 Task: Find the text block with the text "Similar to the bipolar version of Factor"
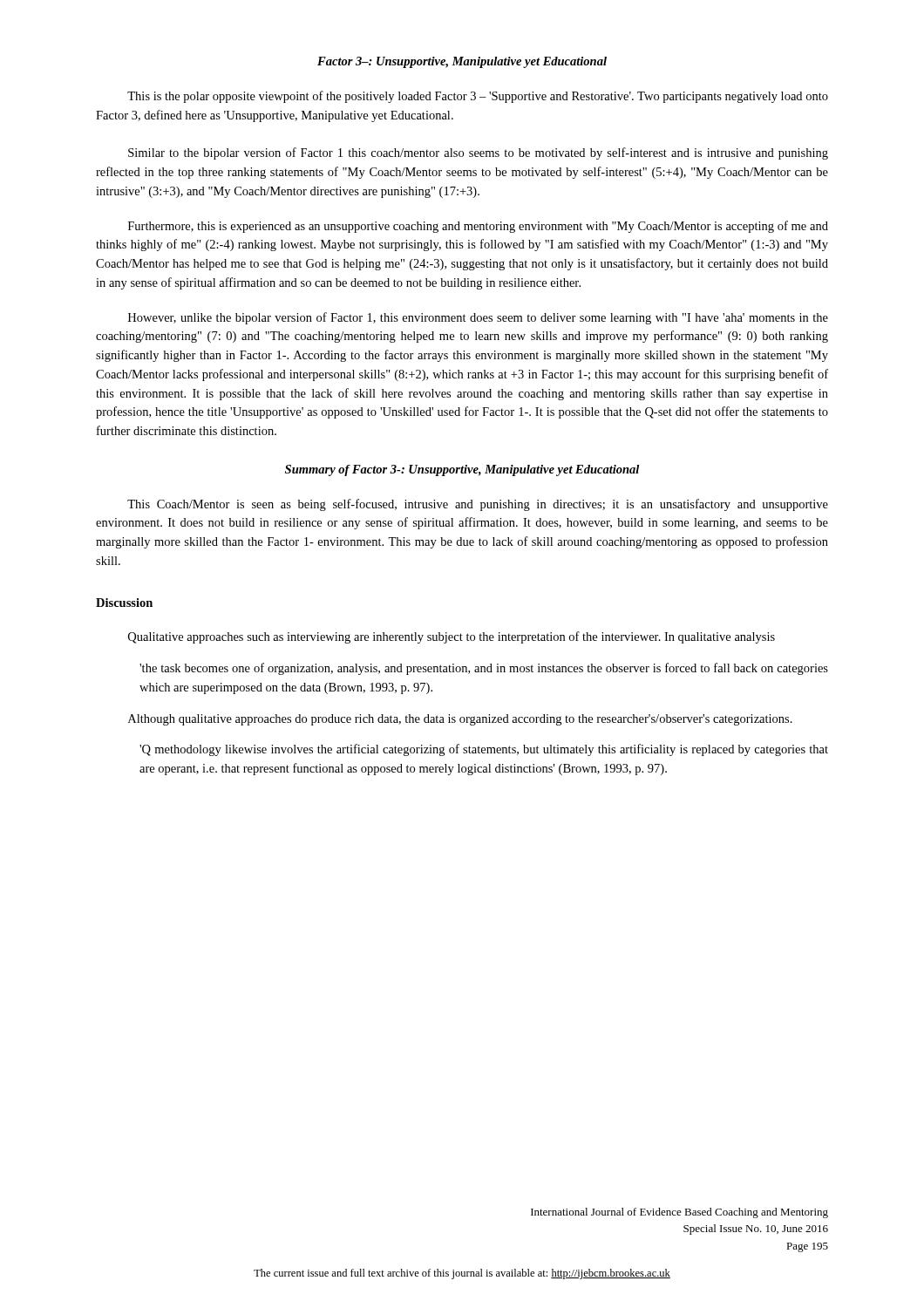(462, 173)
